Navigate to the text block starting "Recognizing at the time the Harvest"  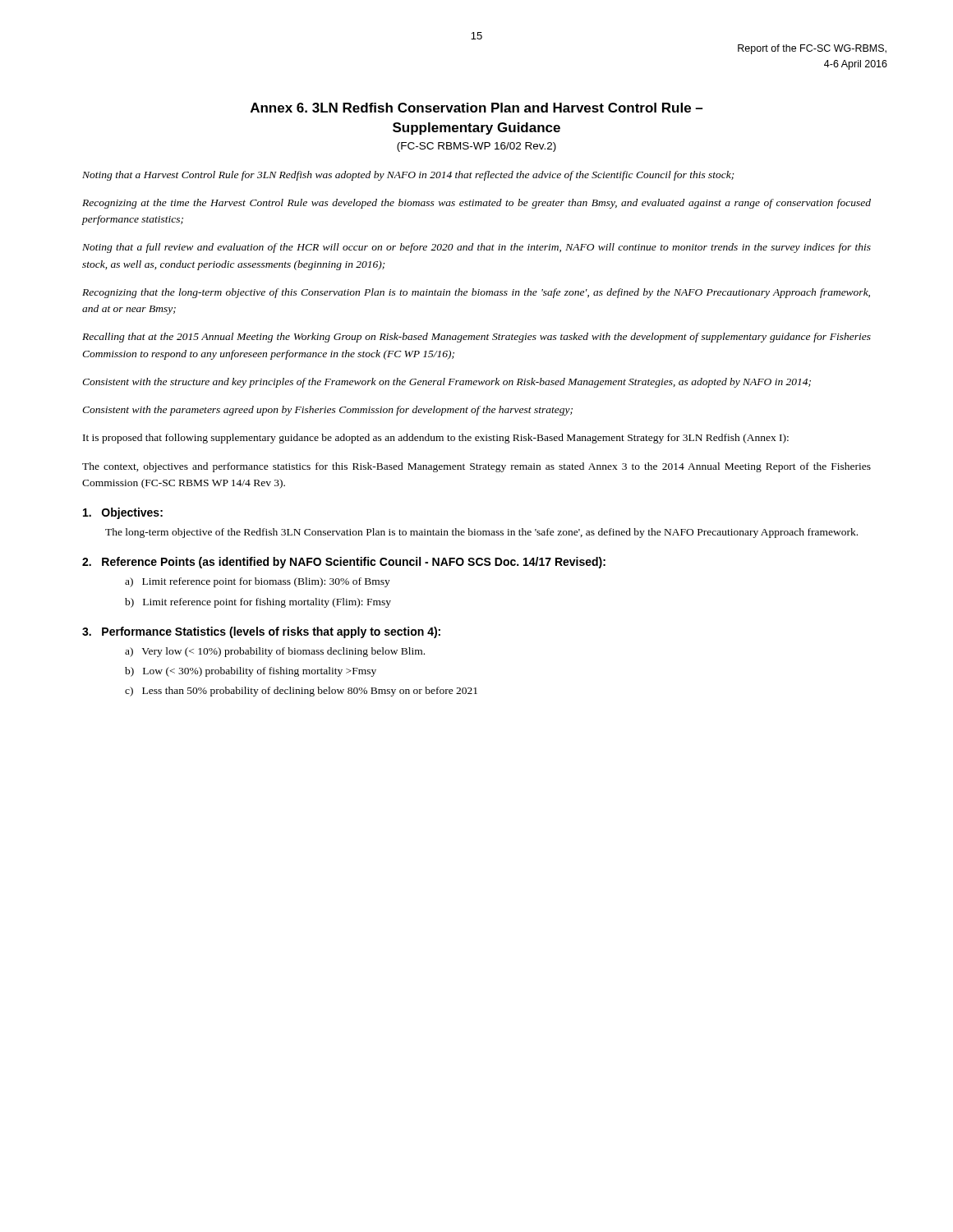[x=476, y=211]
